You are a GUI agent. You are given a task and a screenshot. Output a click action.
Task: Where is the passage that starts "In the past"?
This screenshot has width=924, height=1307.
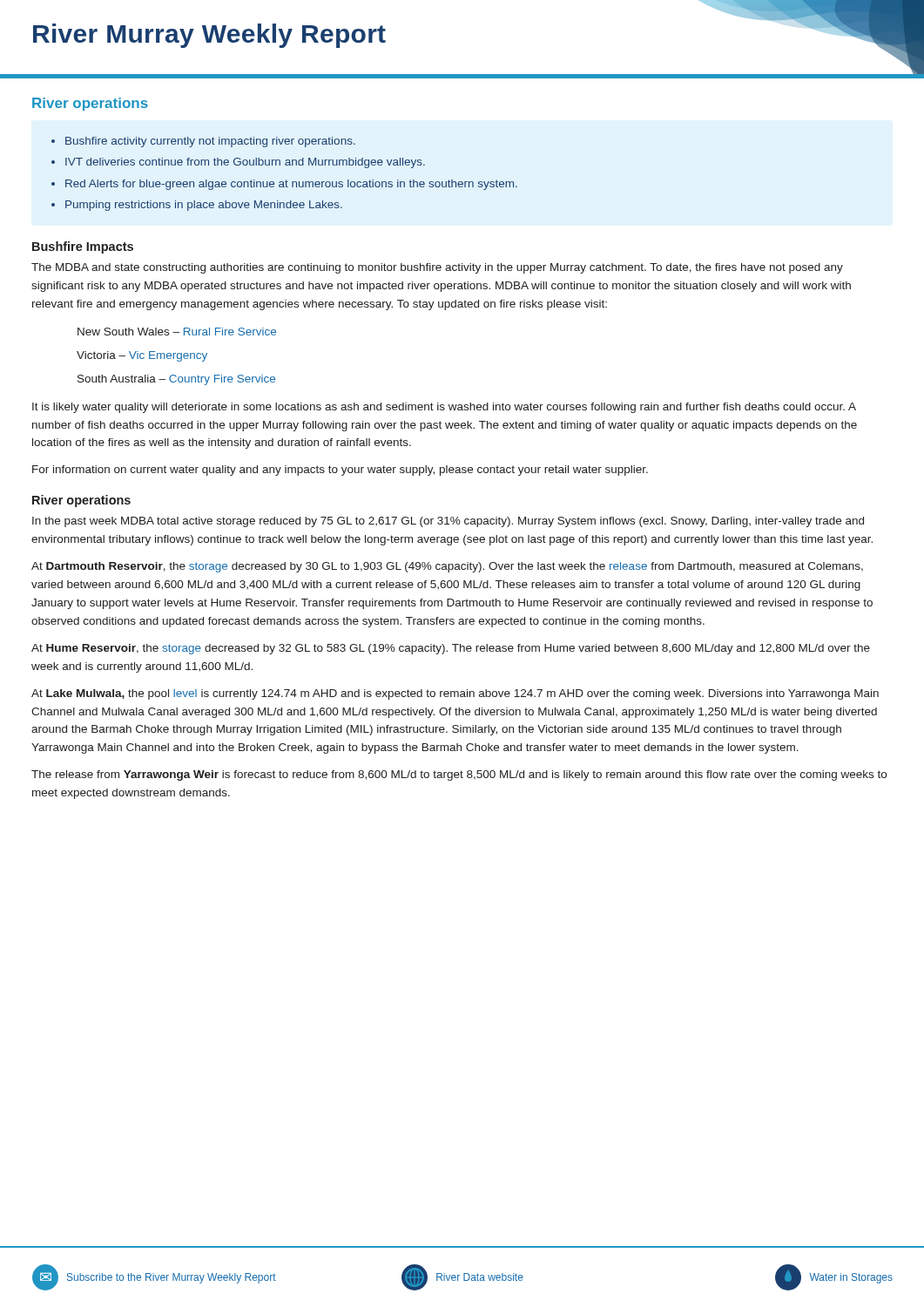point(453,530)
